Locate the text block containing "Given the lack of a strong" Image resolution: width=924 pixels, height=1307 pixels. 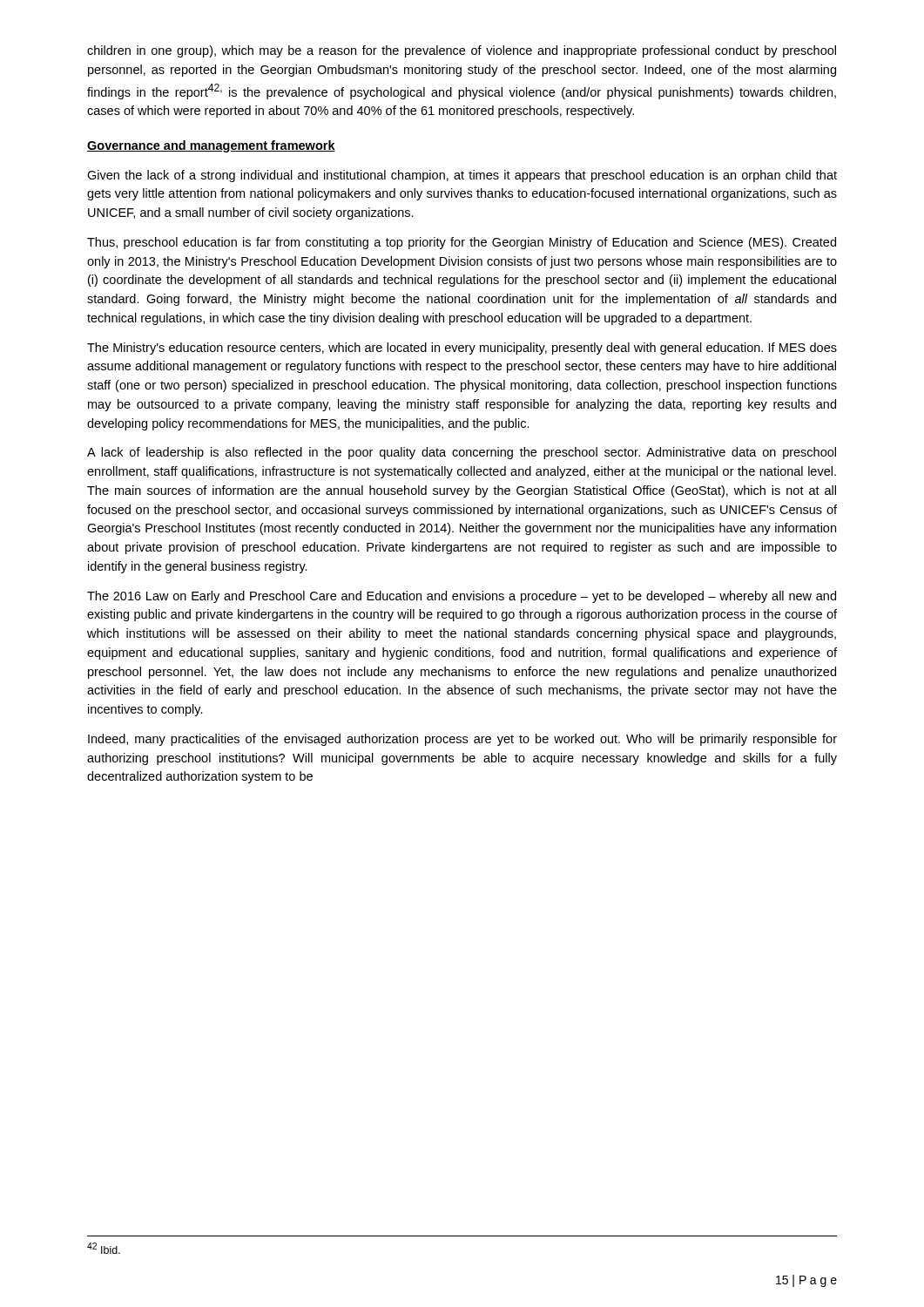(462, 195)
